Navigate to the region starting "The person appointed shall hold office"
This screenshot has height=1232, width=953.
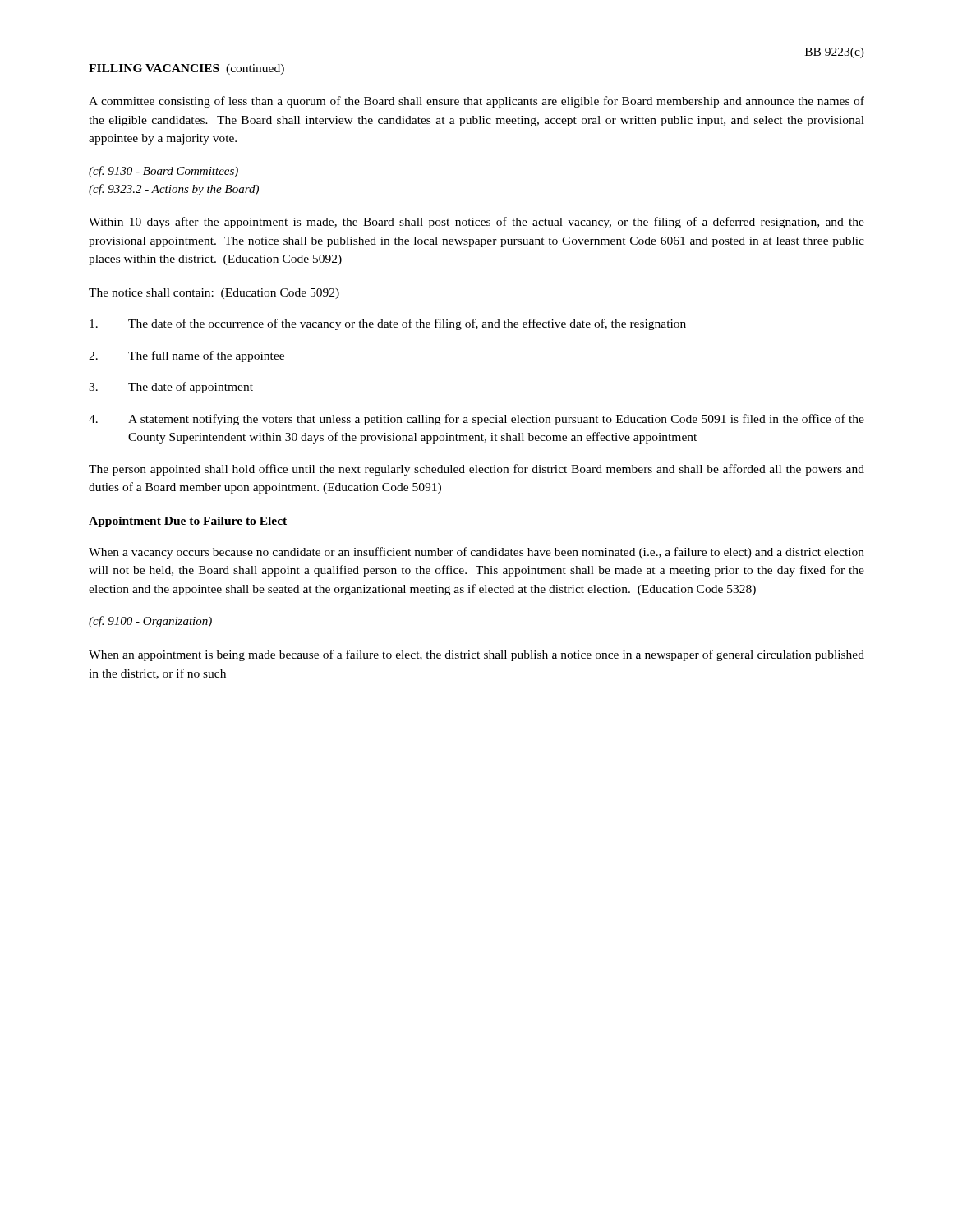coord(476,477)
